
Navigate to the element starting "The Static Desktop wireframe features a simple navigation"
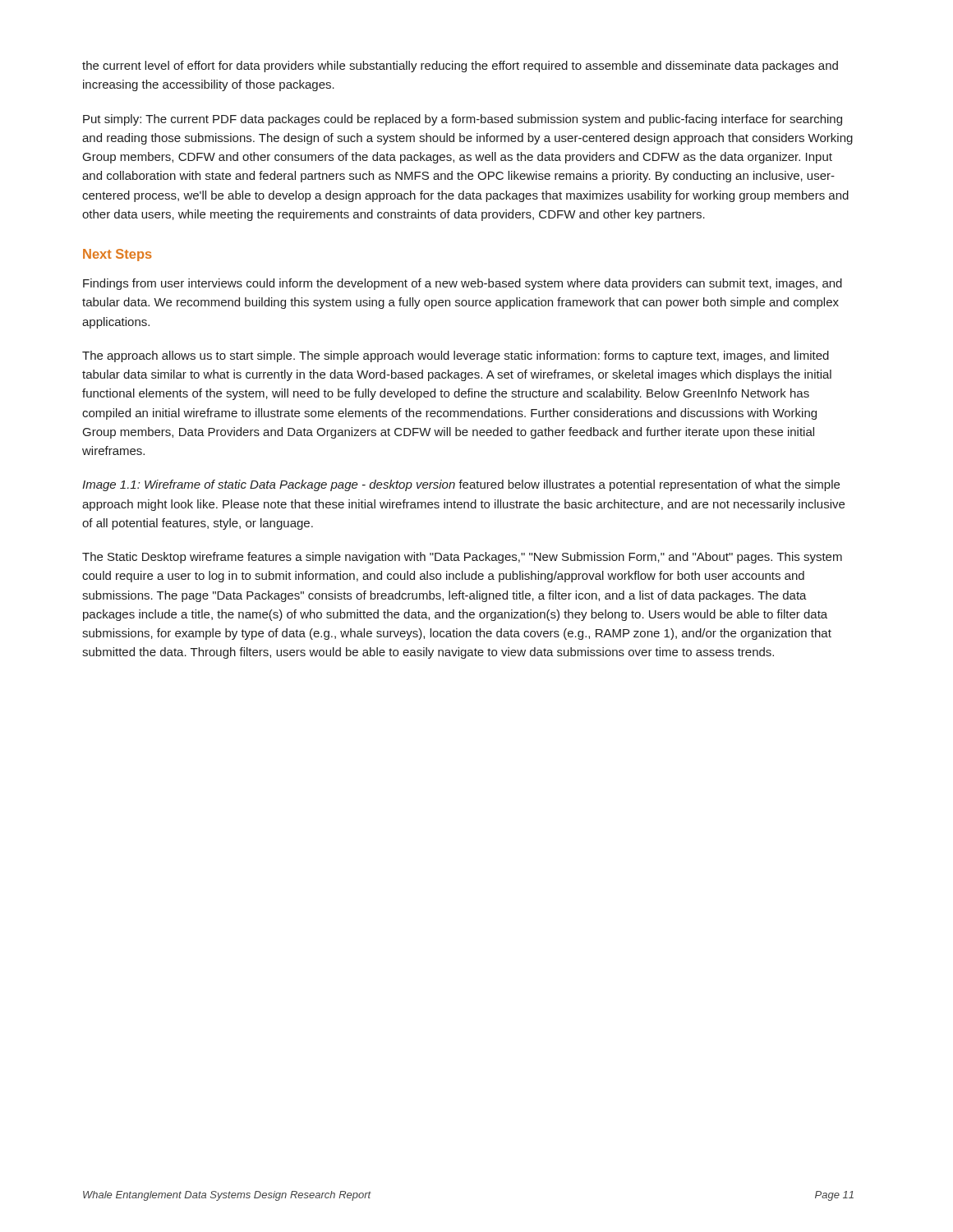[462, 604]
